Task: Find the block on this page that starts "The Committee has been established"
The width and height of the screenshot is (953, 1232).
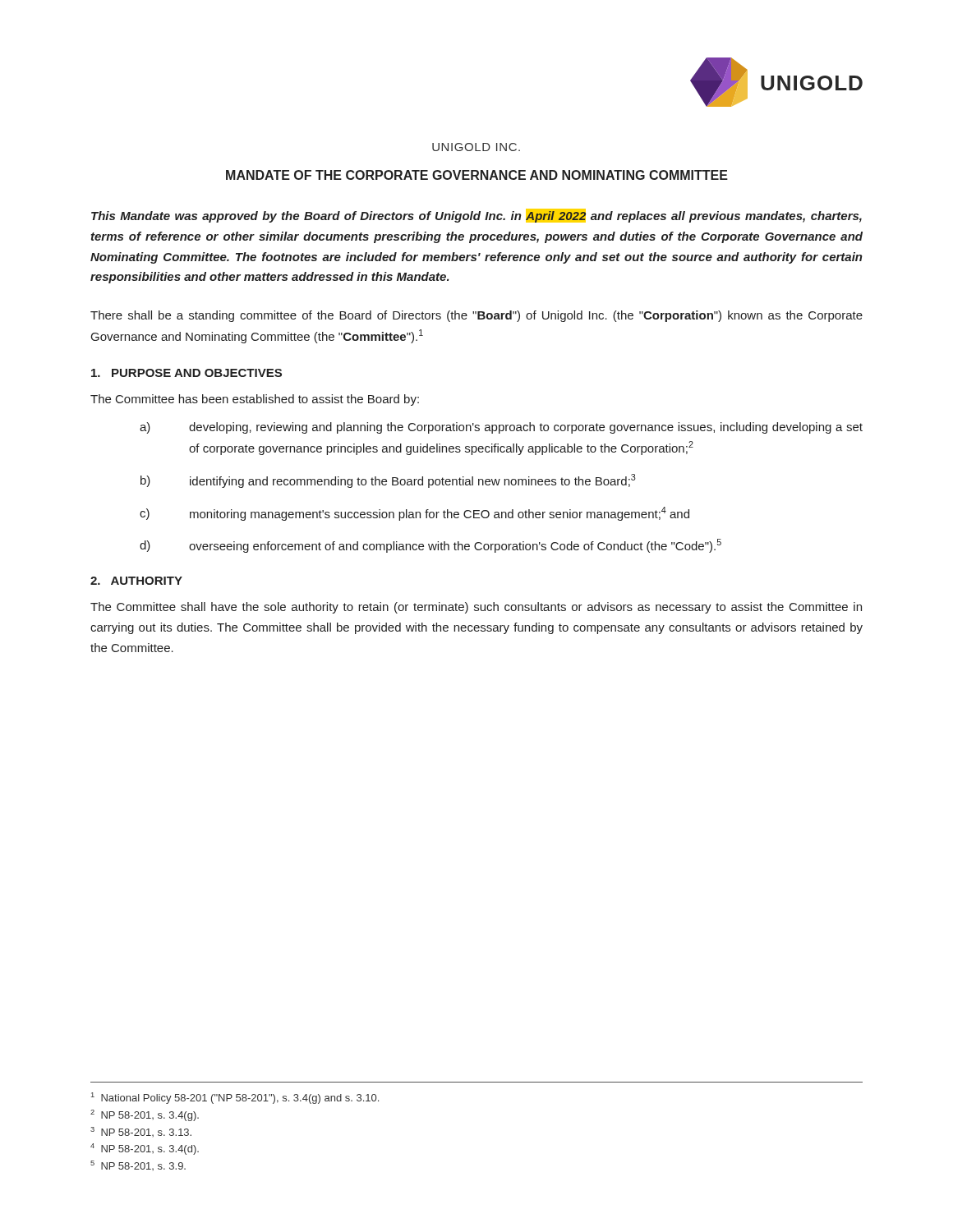Action: pyautogui.click(x=255, y=398)
